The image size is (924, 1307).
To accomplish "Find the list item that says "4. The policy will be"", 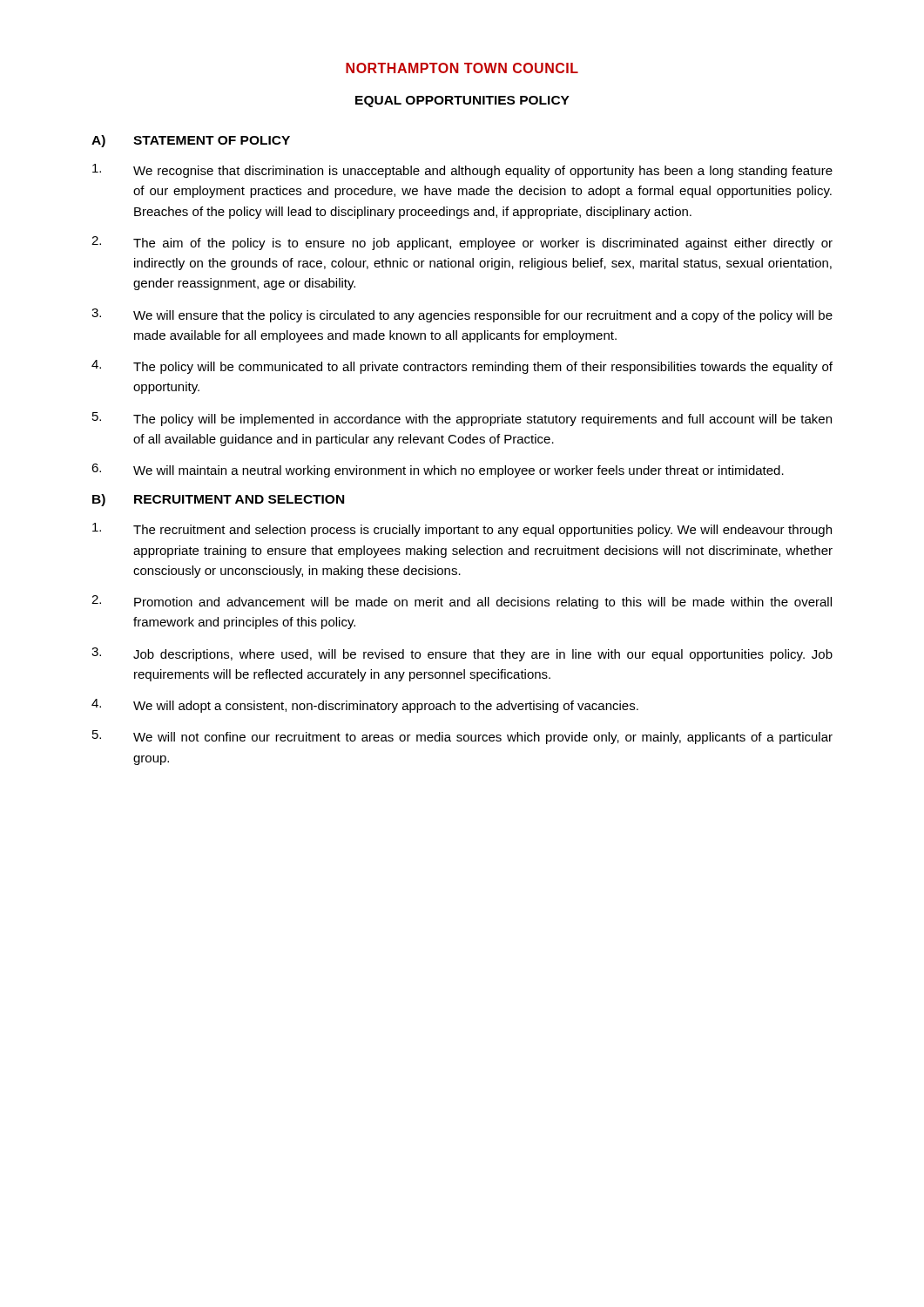I will pos(462,377).
